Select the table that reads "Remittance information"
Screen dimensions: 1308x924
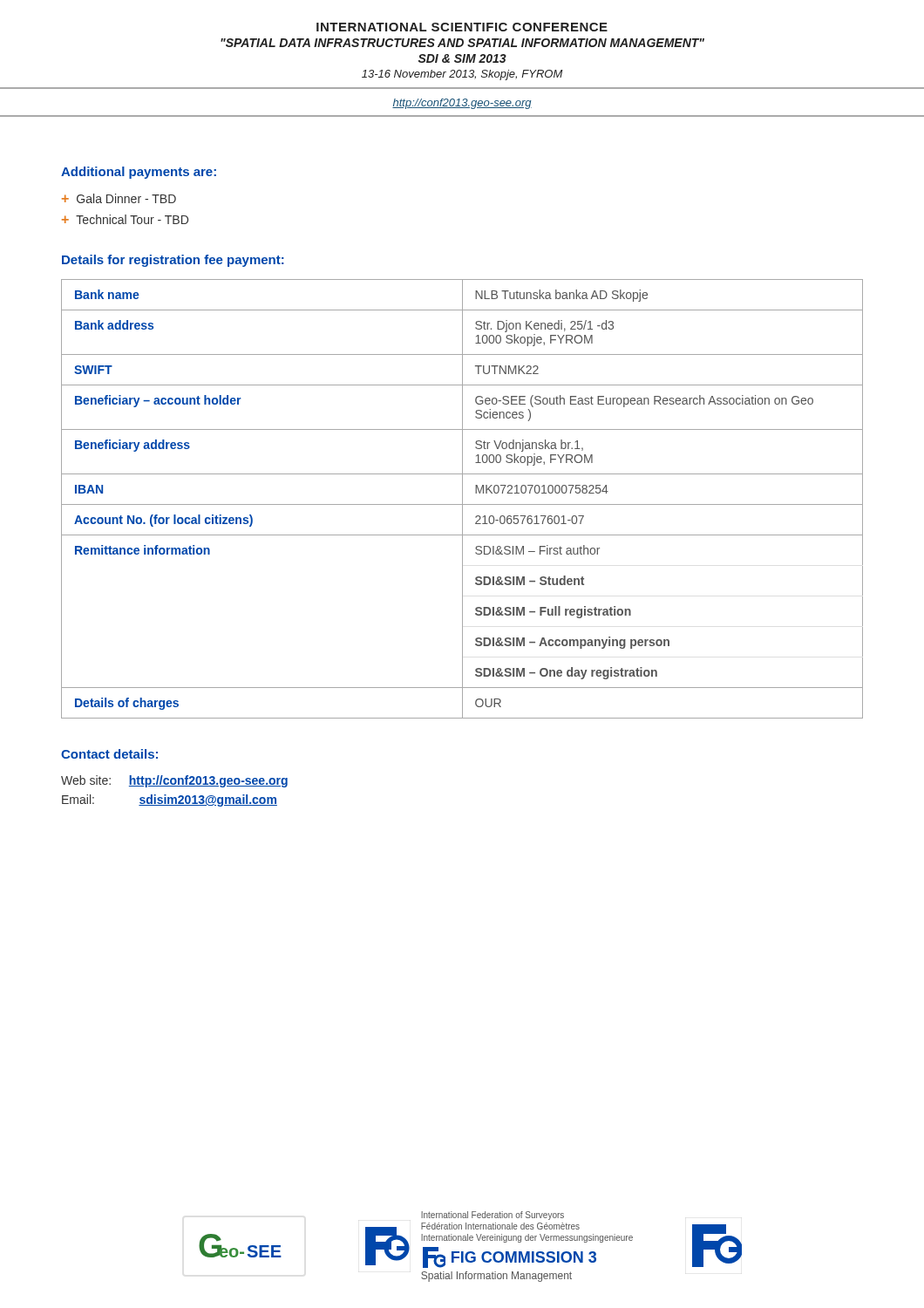pos(462,499)
